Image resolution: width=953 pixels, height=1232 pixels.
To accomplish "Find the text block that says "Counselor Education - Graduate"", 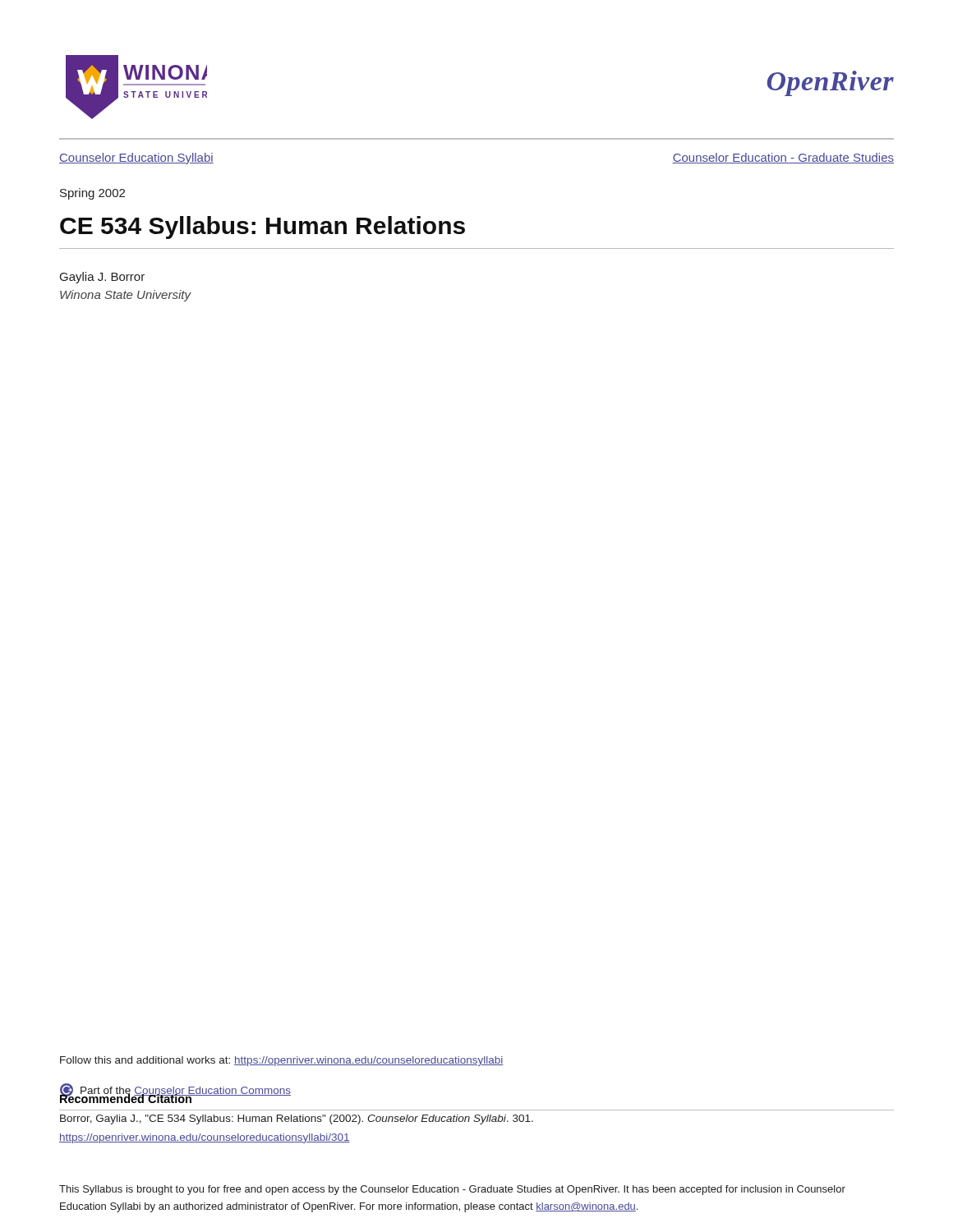I will [783, 157].
